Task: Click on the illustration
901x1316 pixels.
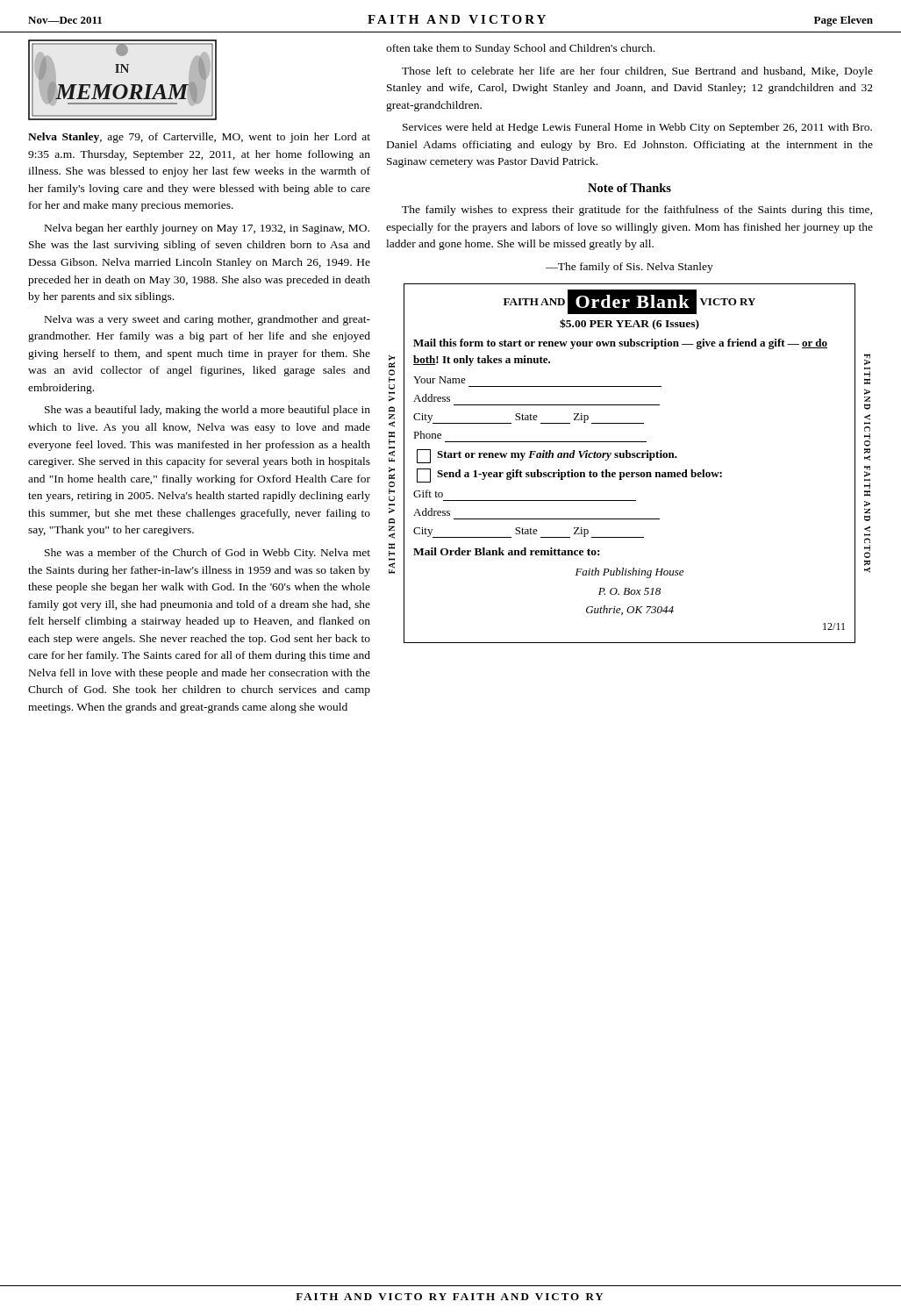Action: click(199, 80)
